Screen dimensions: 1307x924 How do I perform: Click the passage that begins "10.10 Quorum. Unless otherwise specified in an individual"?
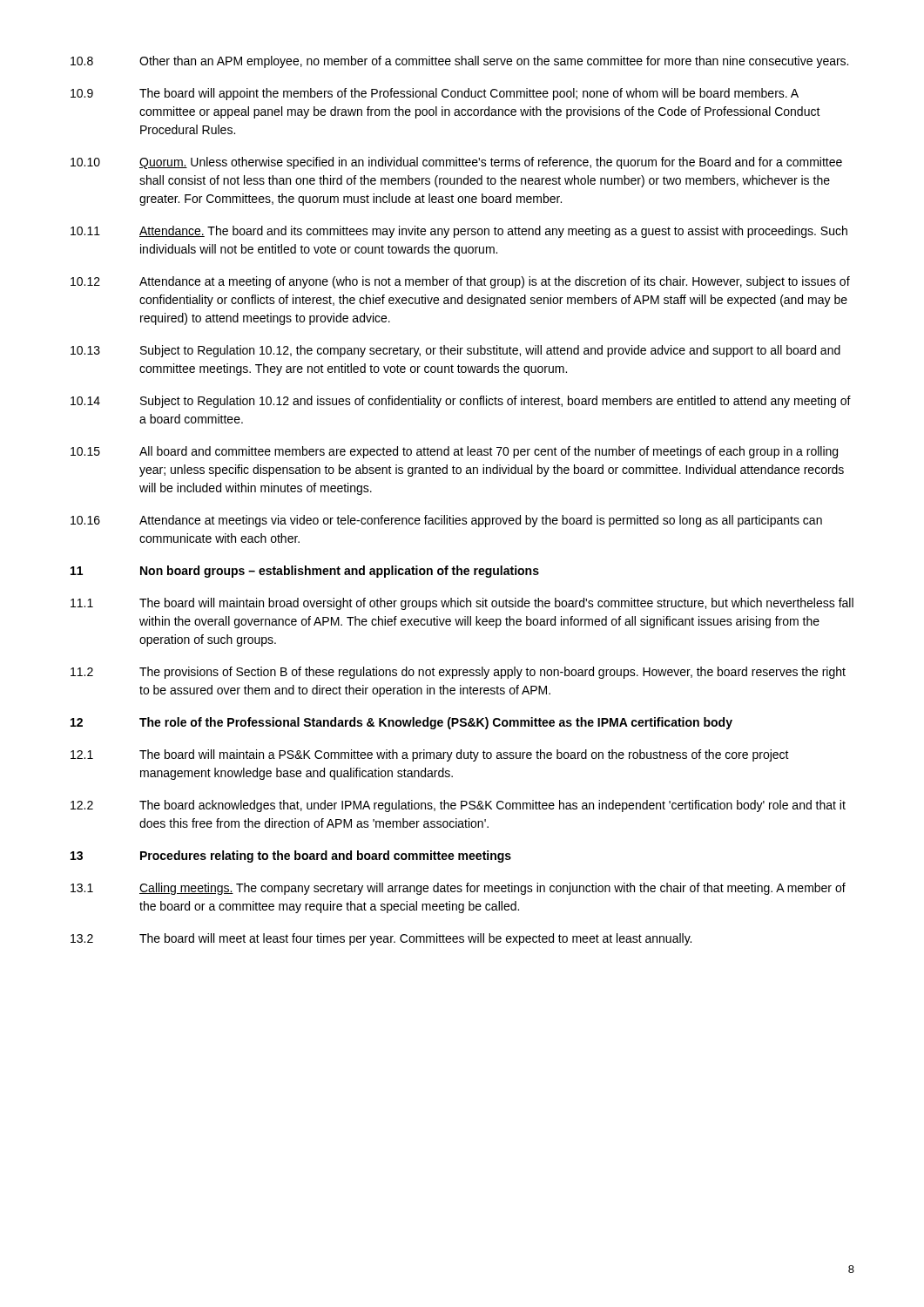[462, 181]
